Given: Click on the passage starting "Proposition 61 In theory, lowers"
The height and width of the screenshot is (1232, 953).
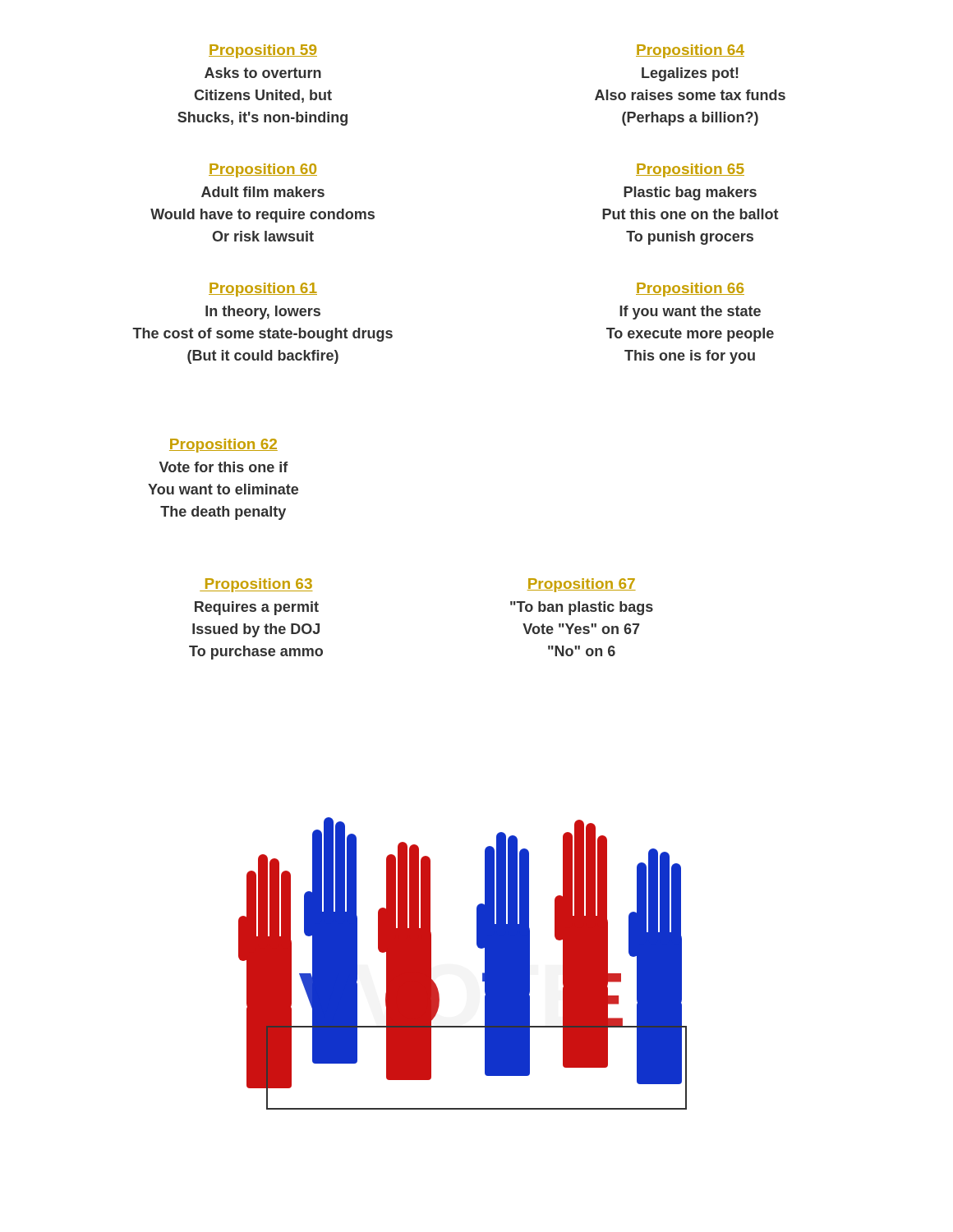Looking at the screenshot, I should click(263, 323).
